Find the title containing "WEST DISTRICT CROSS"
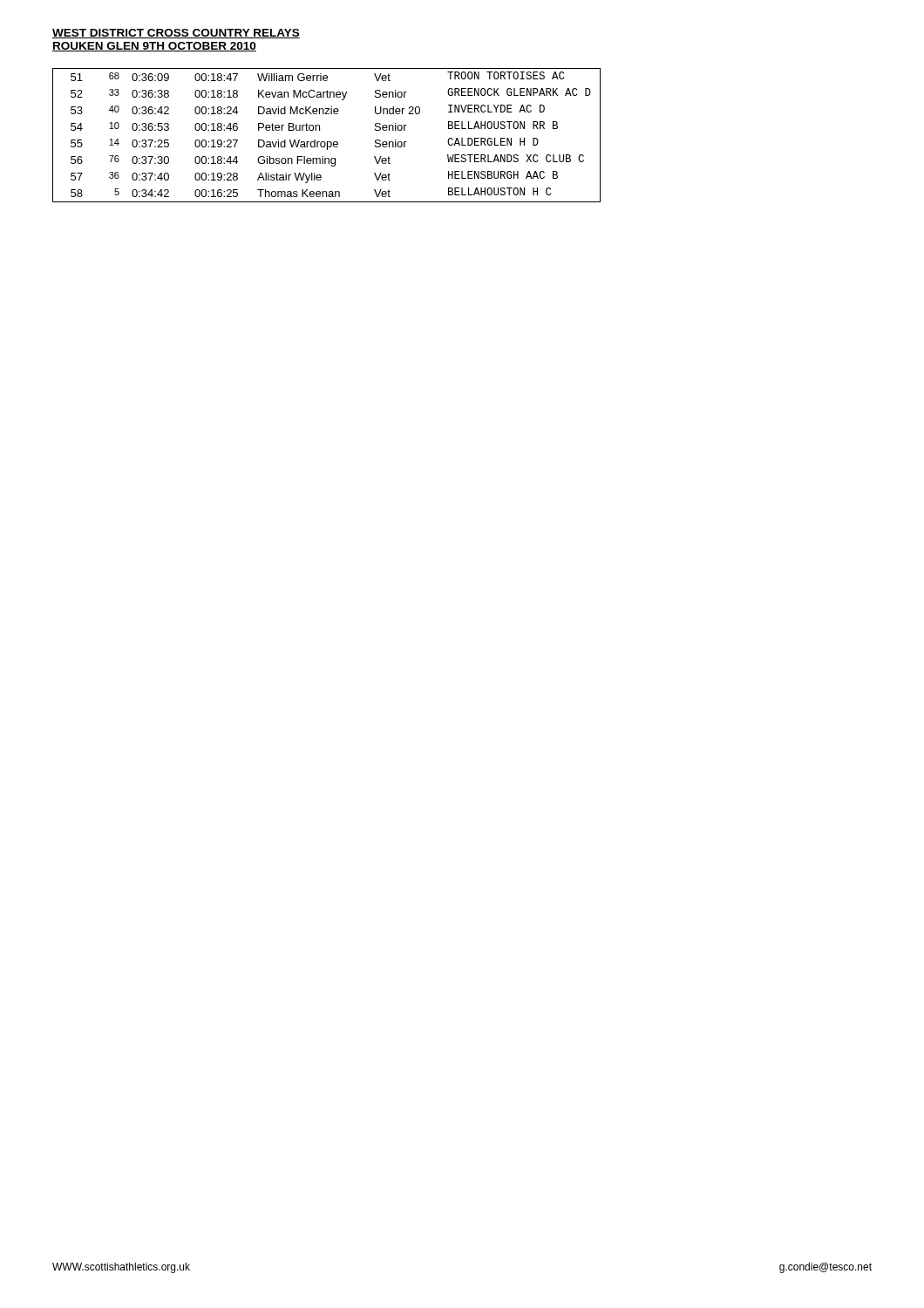 click(176, 39)
